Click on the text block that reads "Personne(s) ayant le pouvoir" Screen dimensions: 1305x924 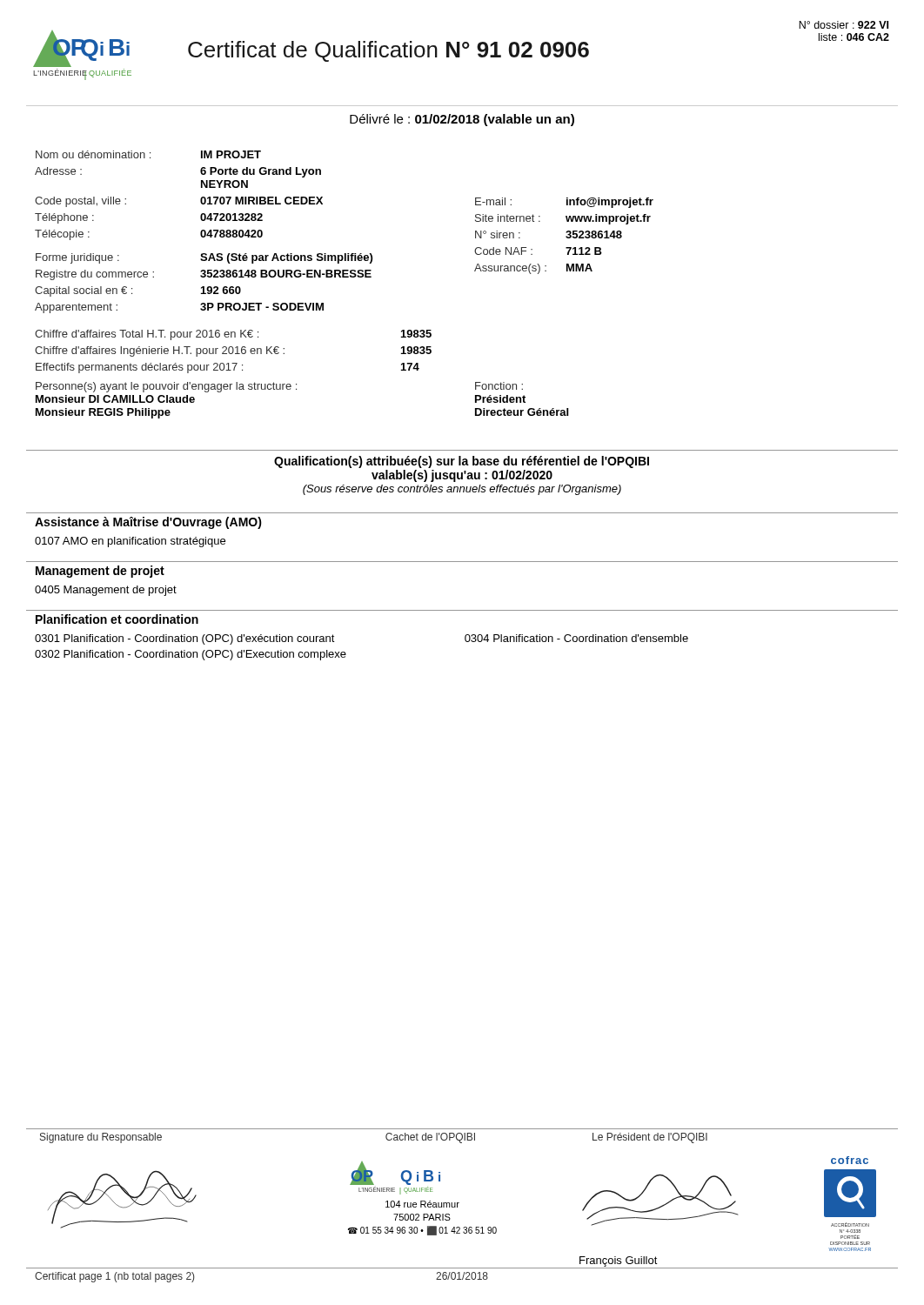[166, 399]
